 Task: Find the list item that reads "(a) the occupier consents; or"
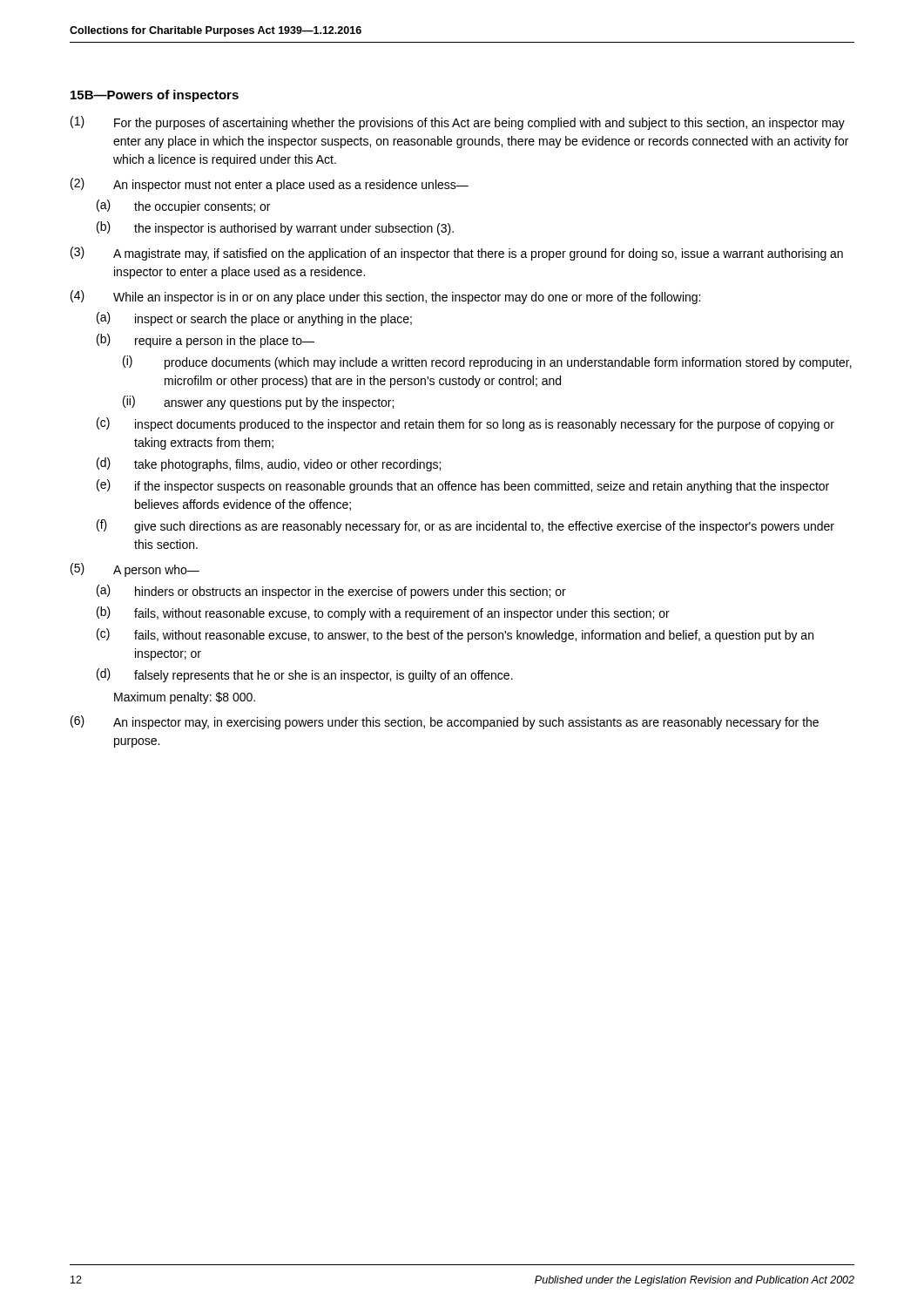pyautogui.click(x=183, y=207)
